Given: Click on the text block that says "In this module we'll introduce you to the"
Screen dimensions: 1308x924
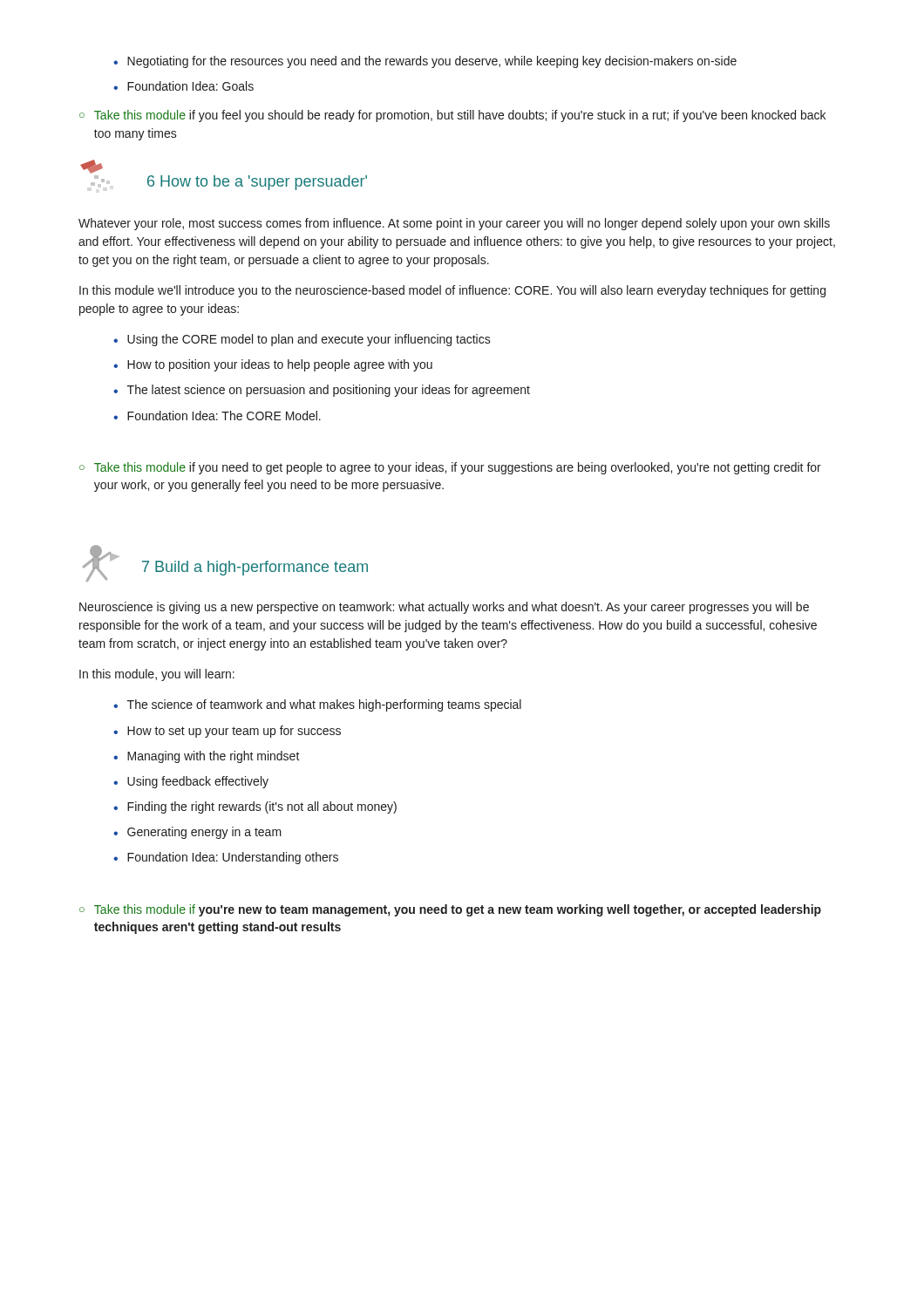Looking at the screenshot, I should [452, 299].
